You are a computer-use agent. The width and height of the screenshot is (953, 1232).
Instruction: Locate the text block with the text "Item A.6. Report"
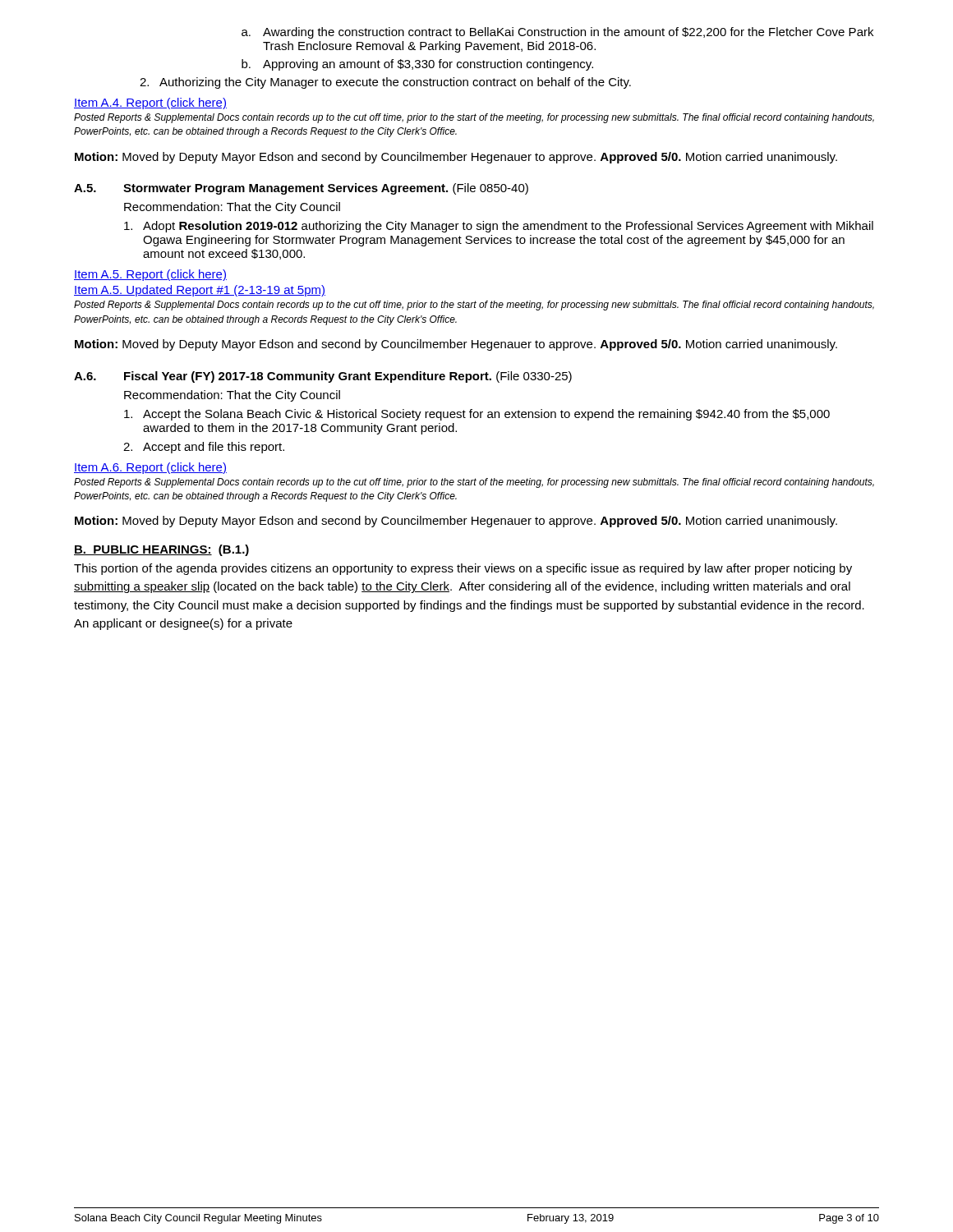[x=150, y=467]
